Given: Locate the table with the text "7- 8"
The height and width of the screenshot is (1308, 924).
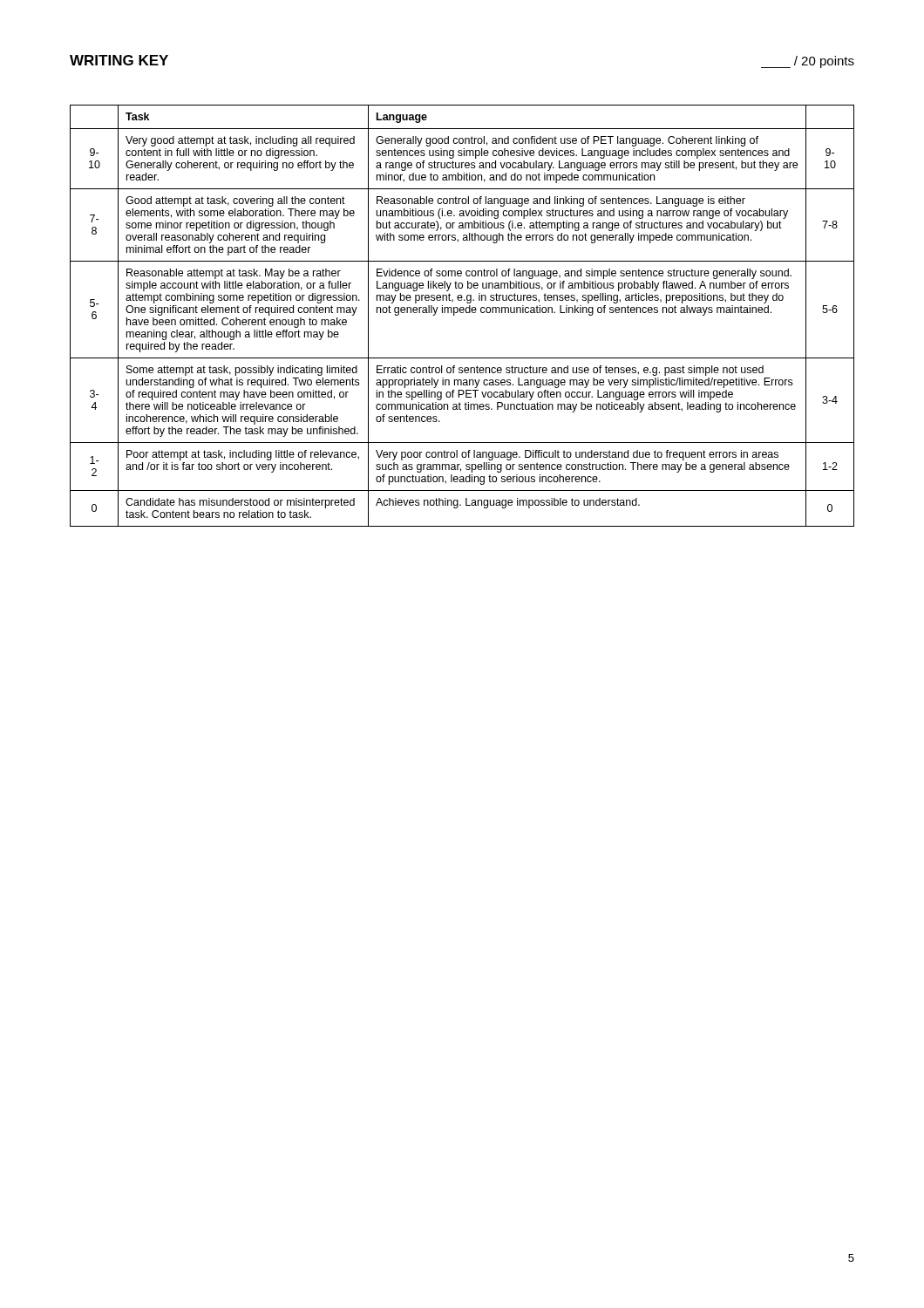Looking at the screenshot, I should (x=462, y=316).
